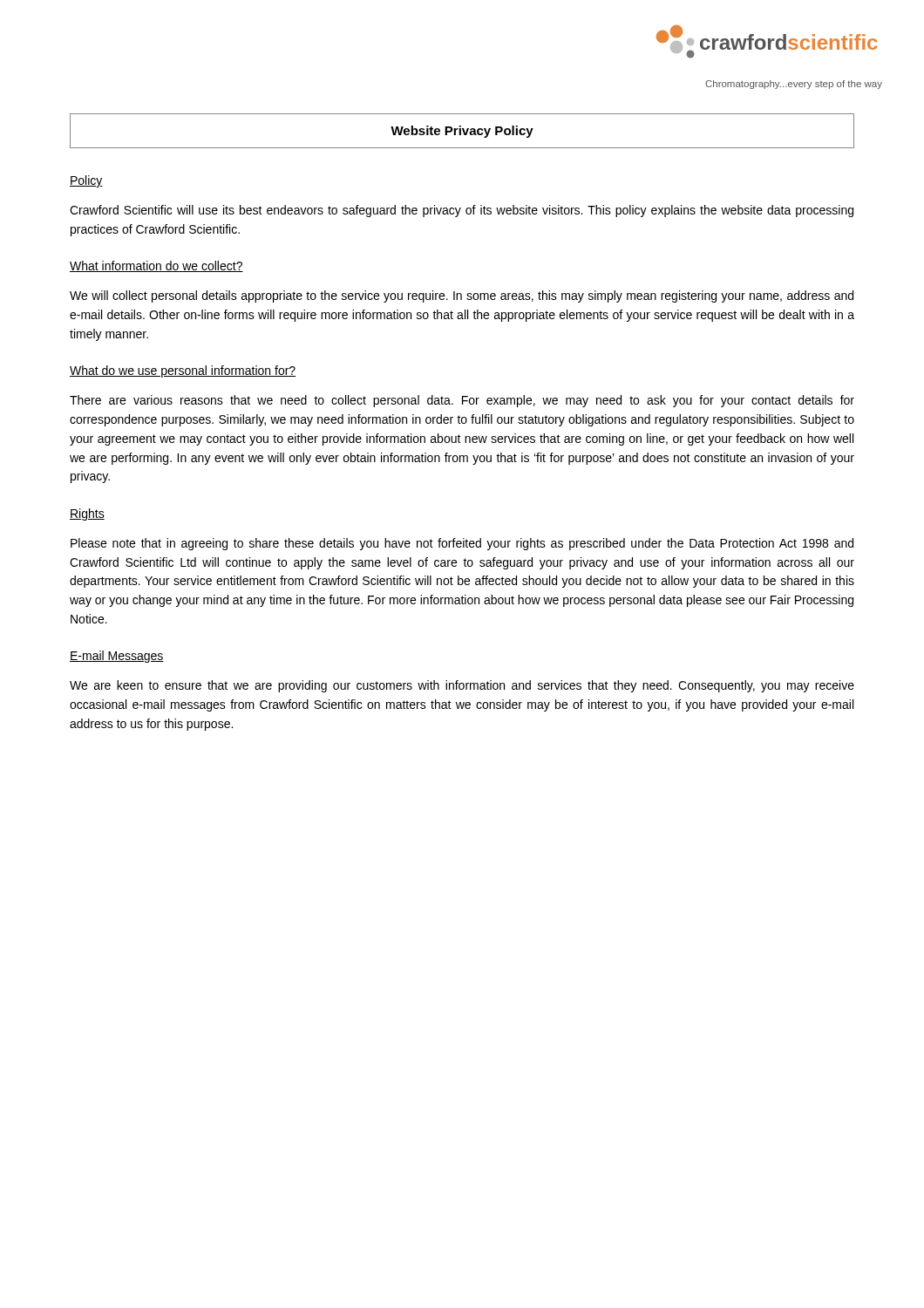Viewport: 924px width, 1308px height.
Task: Click on the block starting "Website Privacy Policy"
Action: (x=462, y=130)
